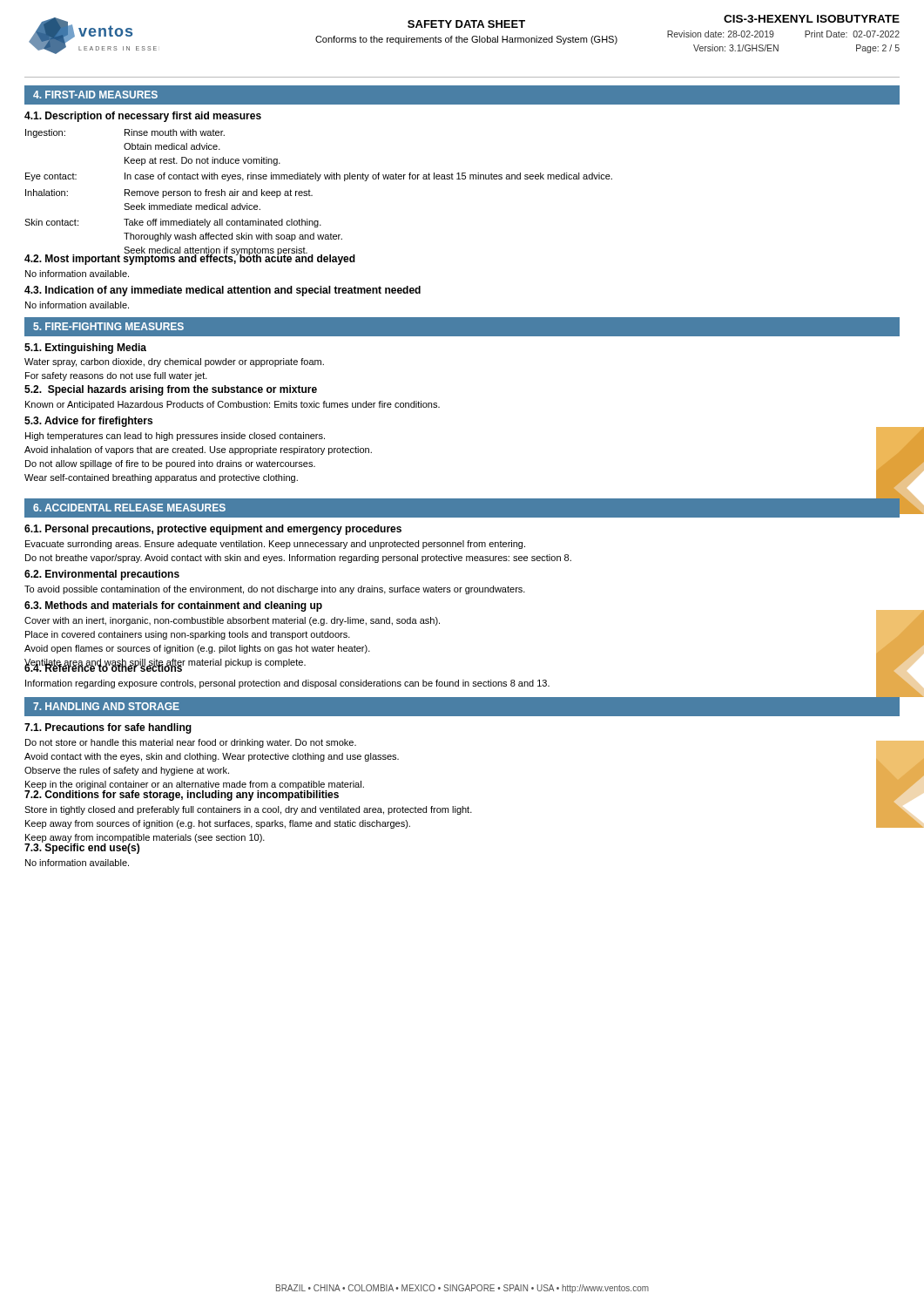Click on the section header that reads "7.1. Precautions for safe handling"

pyautogui.click(x=108, y=728)
